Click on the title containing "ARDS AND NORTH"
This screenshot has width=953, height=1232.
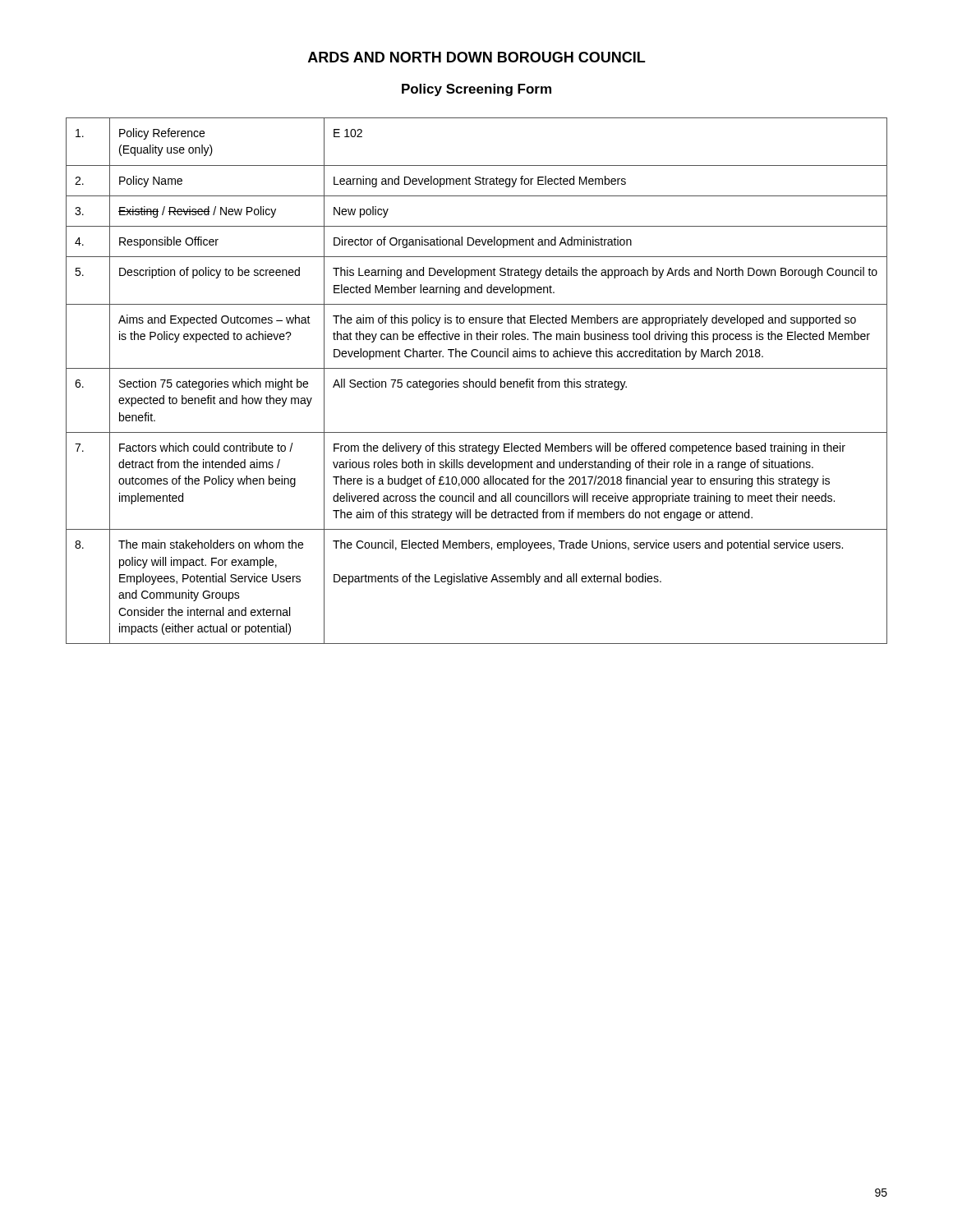tap(476, 73)
